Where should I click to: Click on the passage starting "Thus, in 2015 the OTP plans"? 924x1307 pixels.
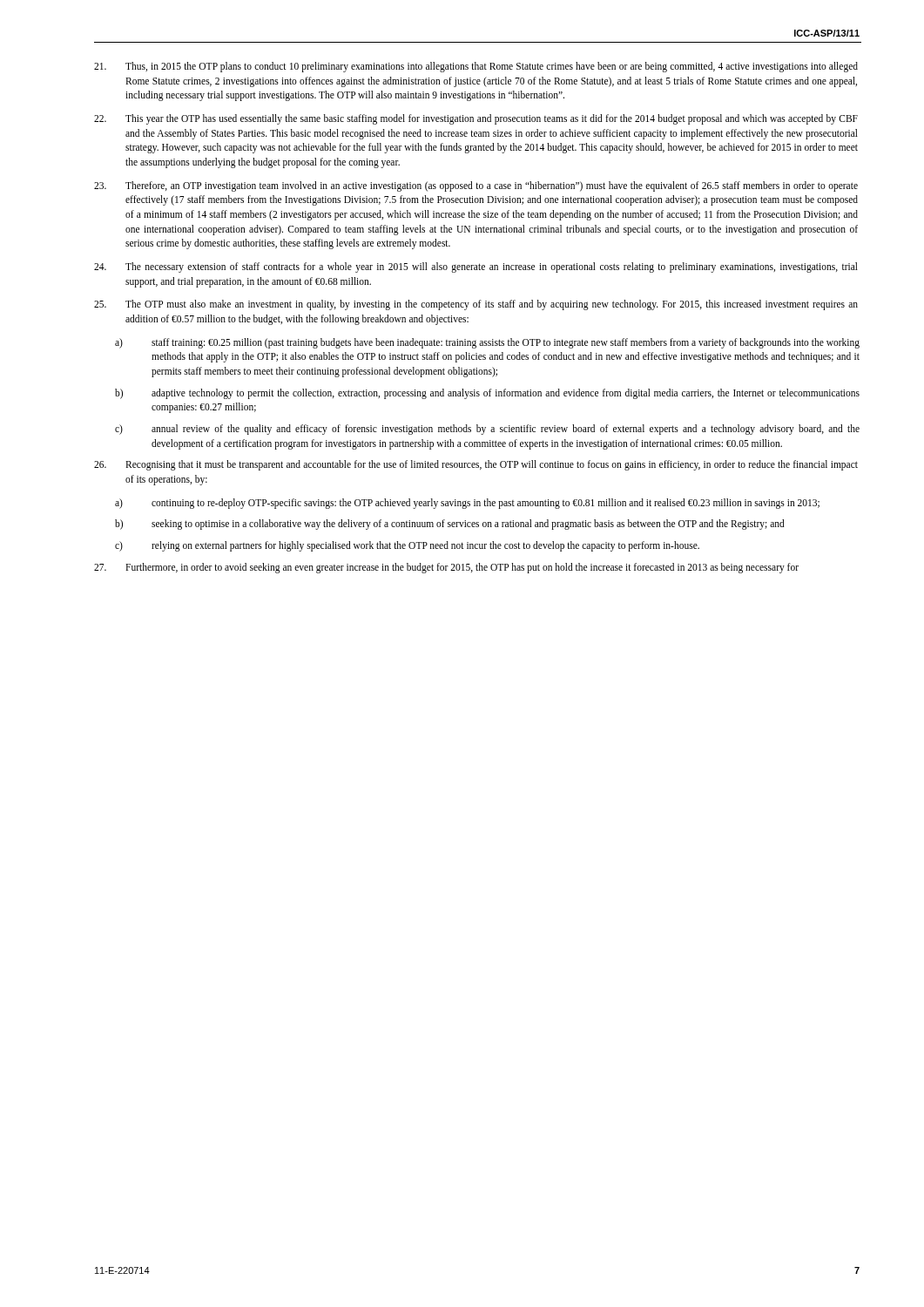coord(476,81)
